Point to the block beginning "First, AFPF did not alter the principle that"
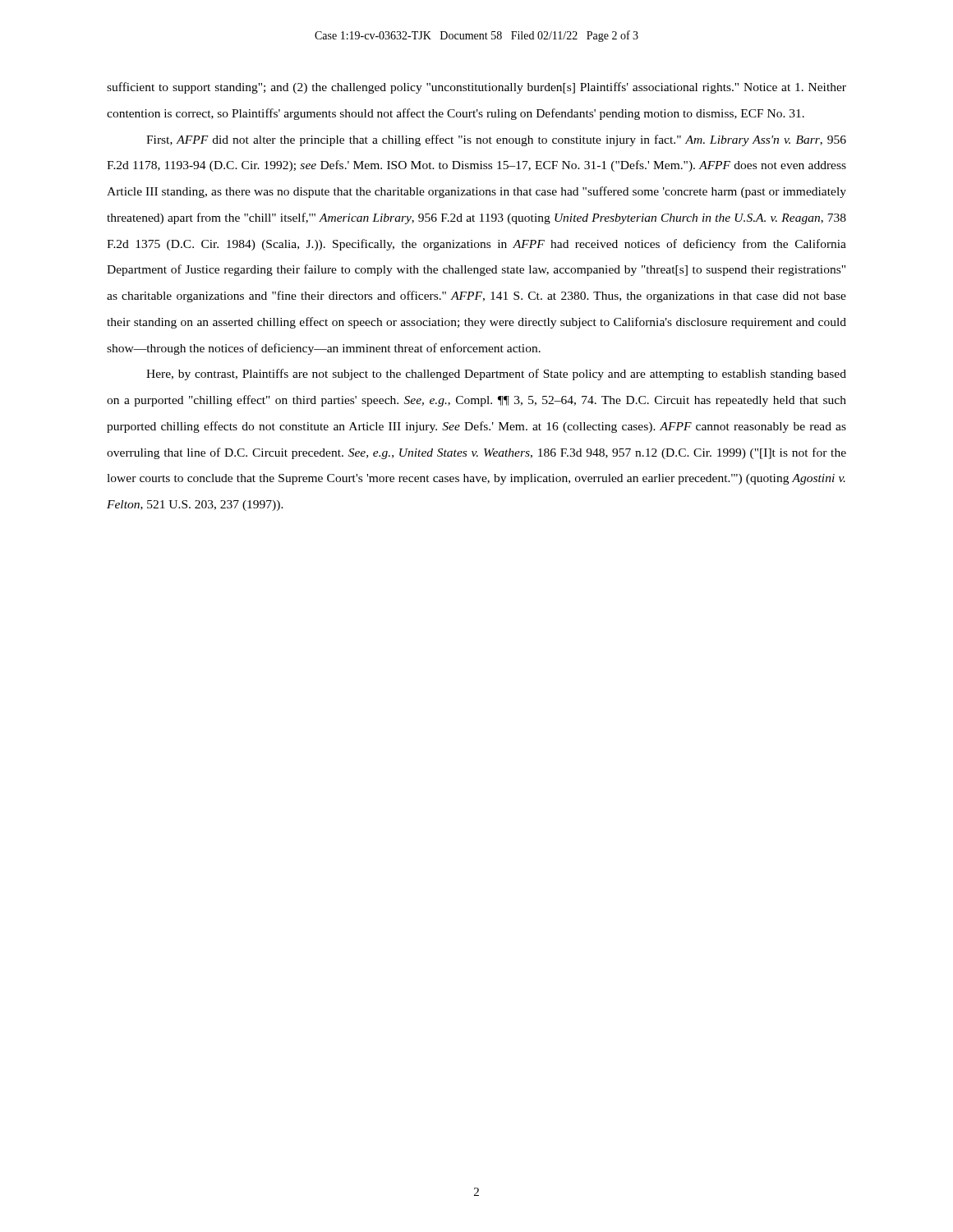953x1232 pixels. tap(476, 244)
